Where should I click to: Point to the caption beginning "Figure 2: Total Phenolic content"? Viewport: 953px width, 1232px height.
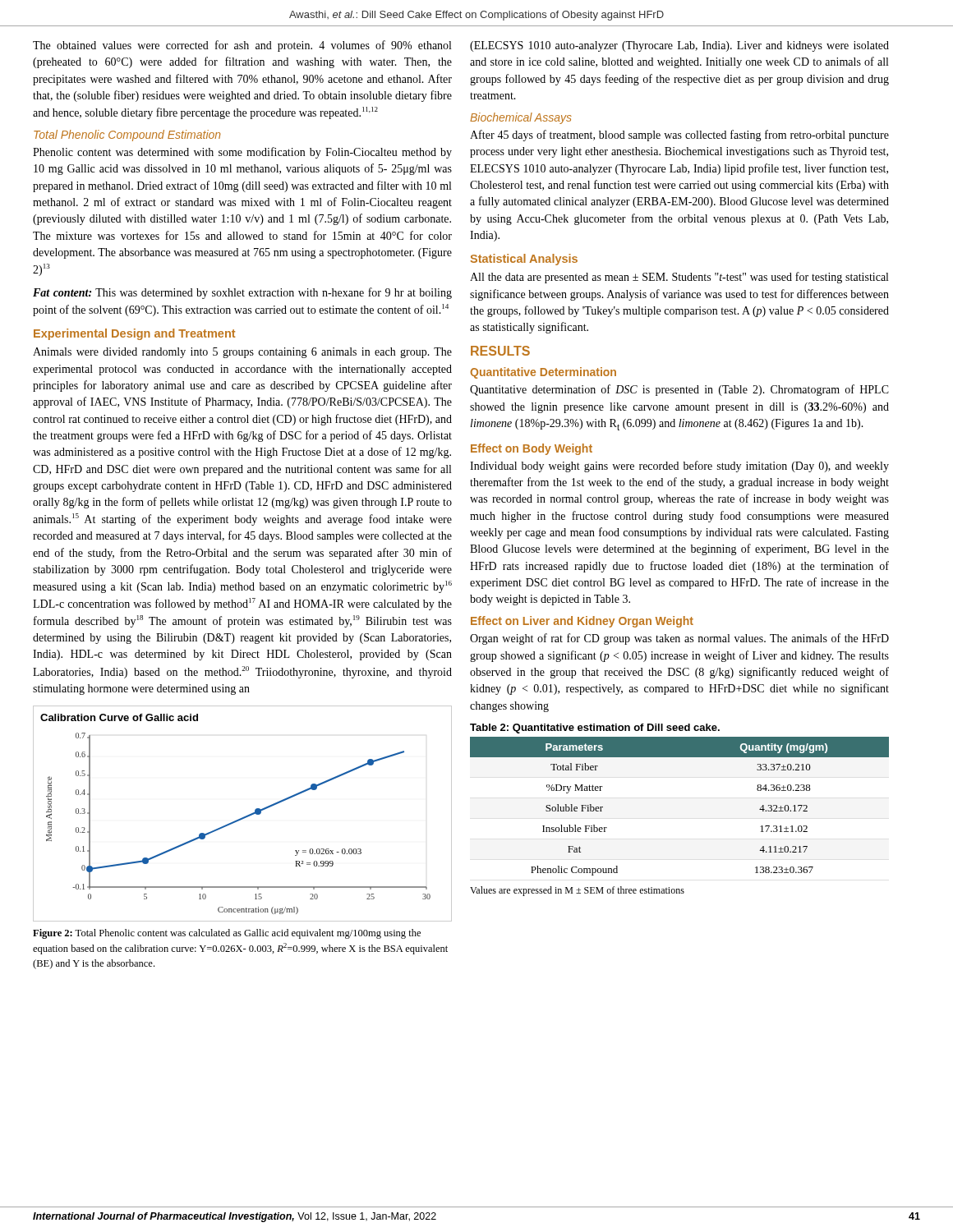pyautogui.click(x=240, y=948)
